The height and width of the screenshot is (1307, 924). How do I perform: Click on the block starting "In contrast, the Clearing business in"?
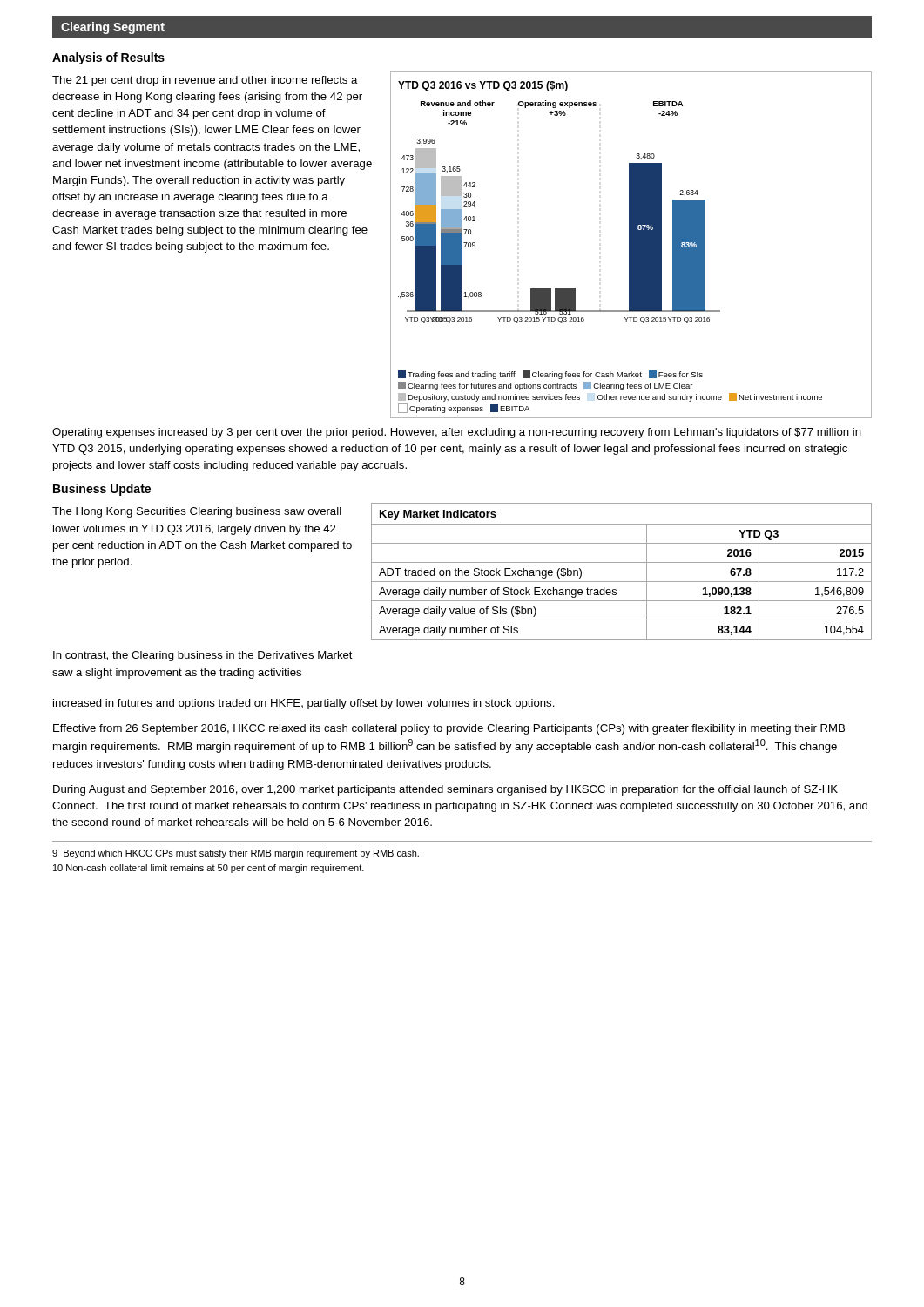pos(204,664)
